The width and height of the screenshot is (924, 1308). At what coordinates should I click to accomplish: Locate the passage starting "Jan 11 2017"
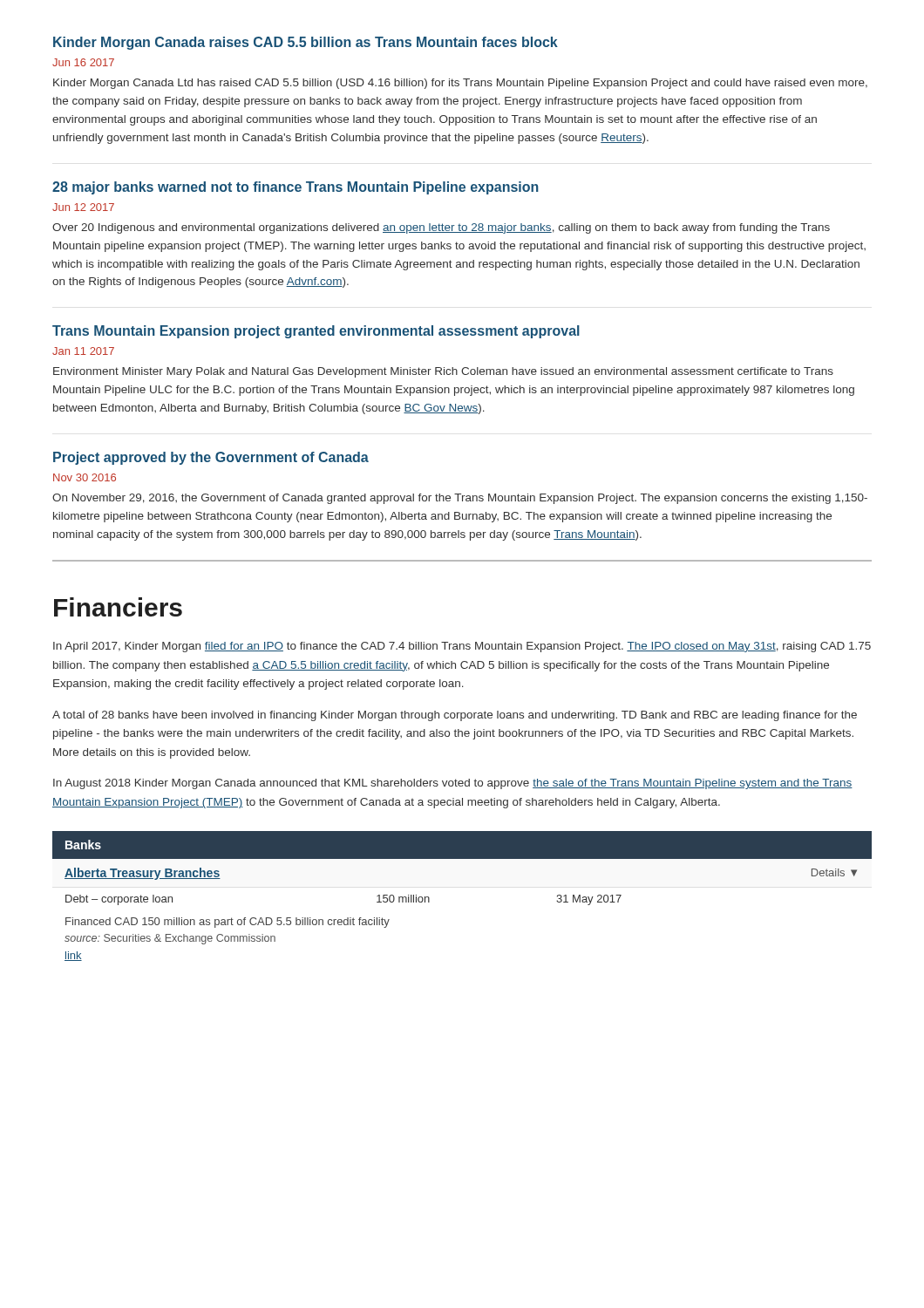click(83, 351)
